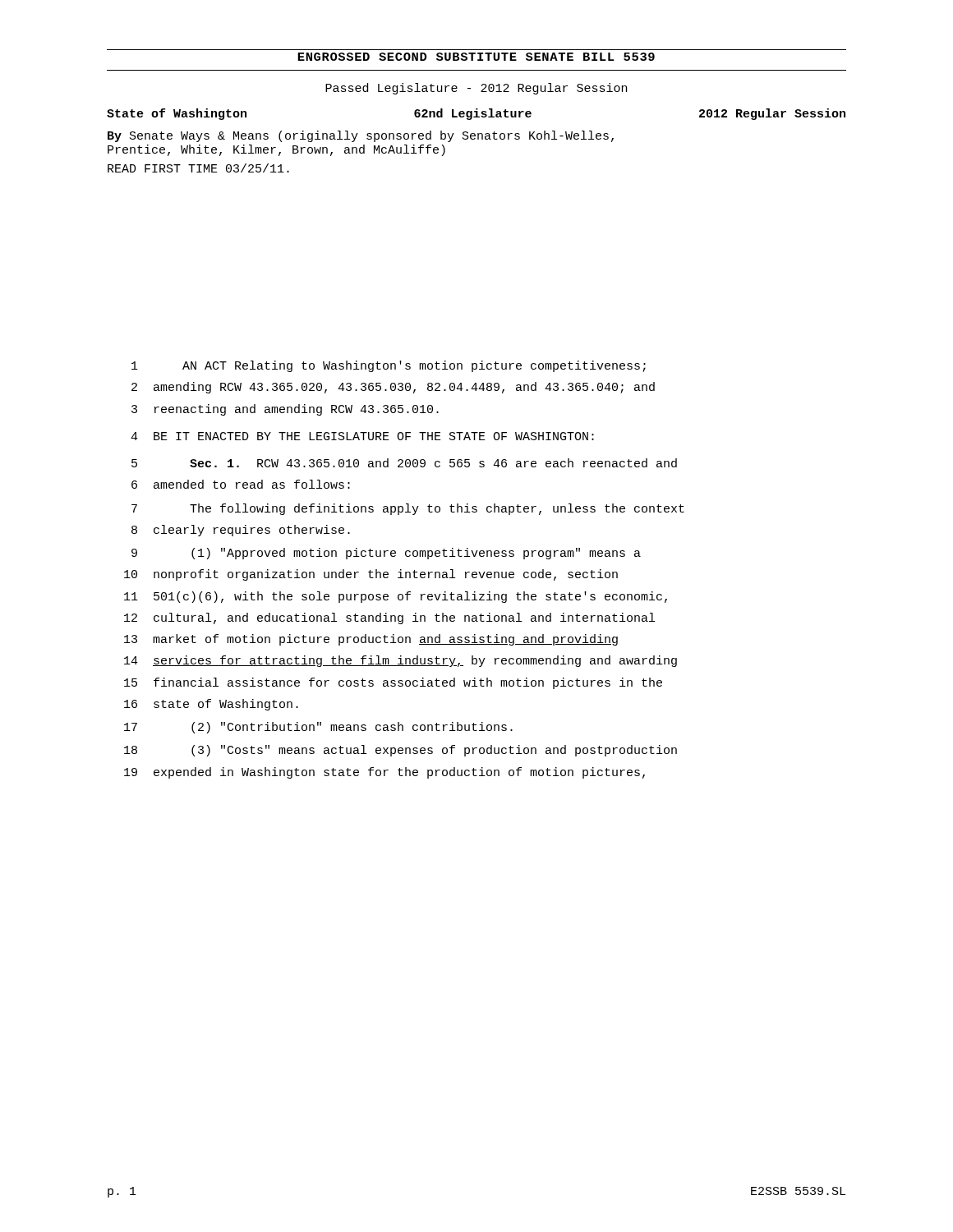This screenshot has height=1232, width=953.
Task: Find "READ FIRST TIME 03/25/11." on this page
Action: (x=199, y=170)
